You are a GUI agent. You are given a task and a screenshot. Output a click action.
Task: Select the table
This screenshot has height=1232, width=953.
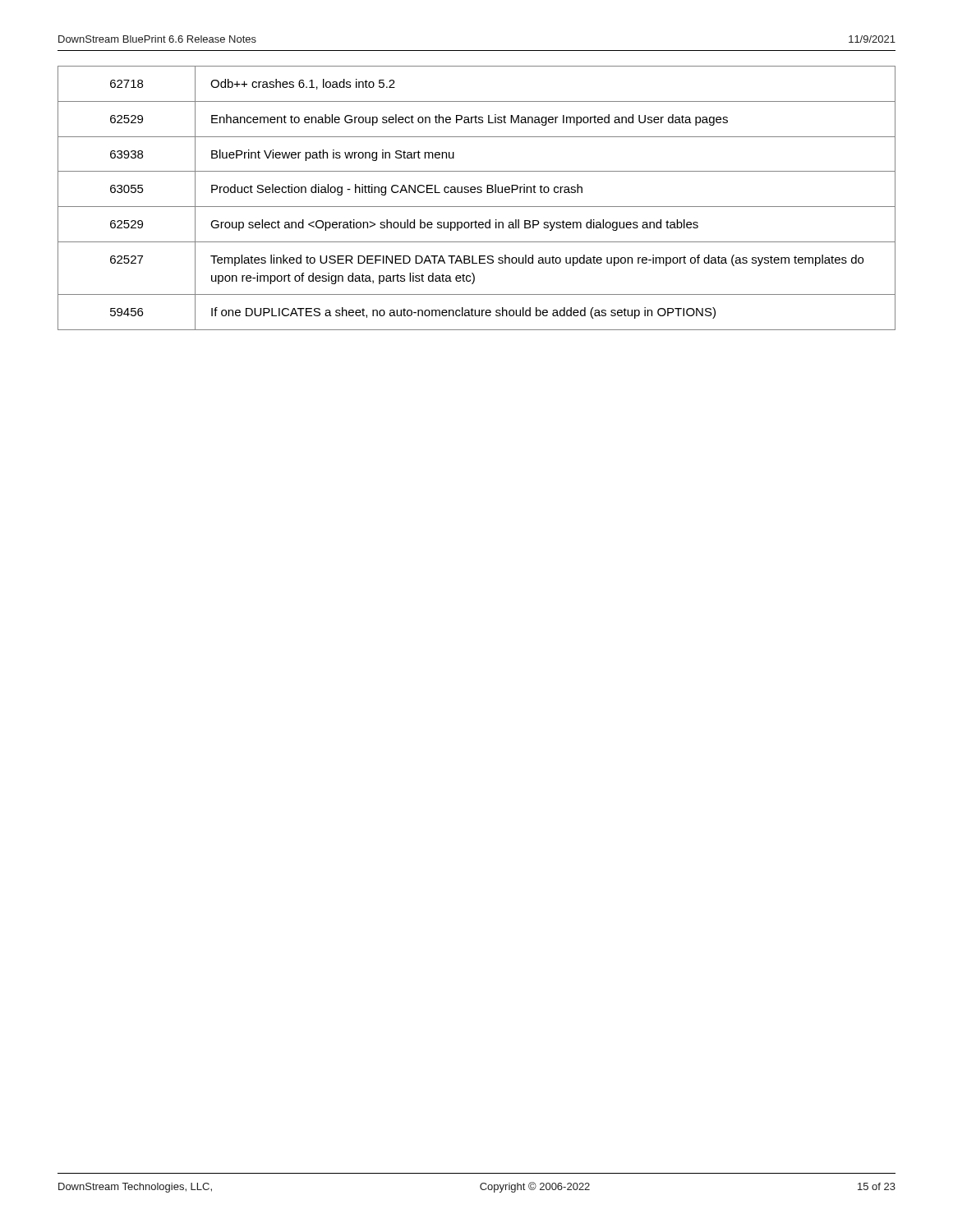(x=476, y=198)
